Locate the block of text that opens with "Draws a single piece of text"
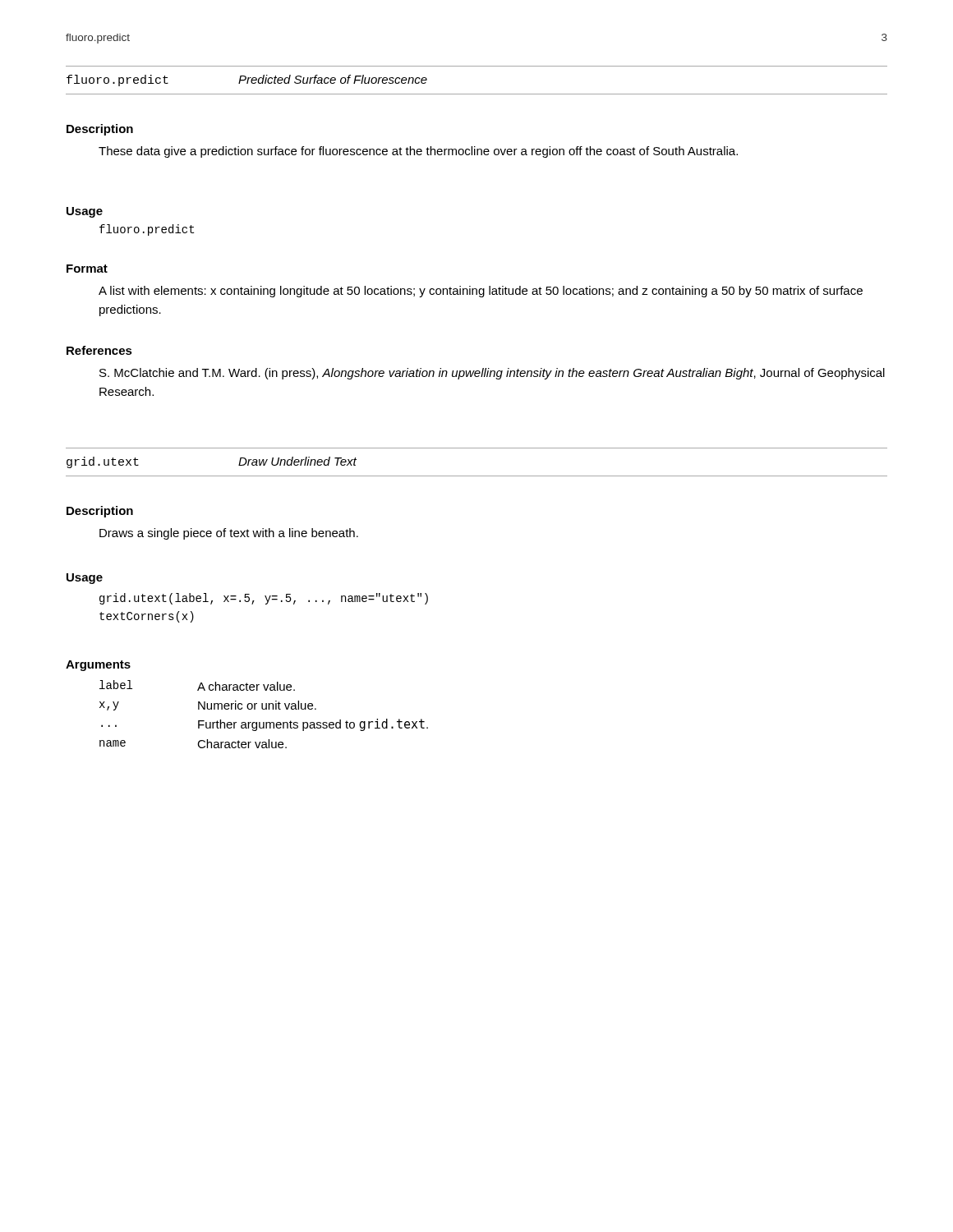Image resolution: width=953 pixels, height=1232 pixels. 229,533
